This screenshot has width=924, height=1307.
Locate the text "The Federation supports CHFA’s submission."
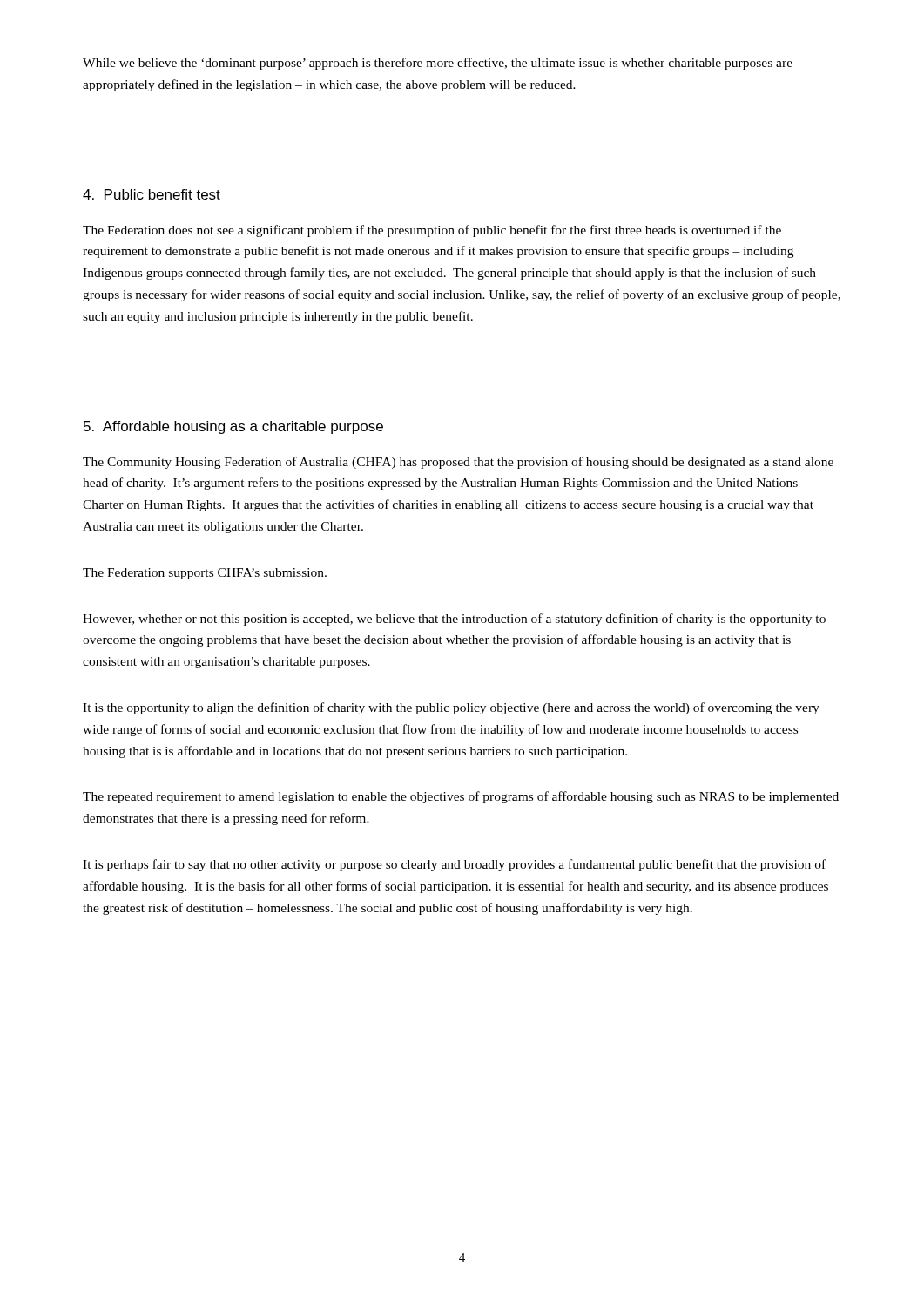pyautogui.click(x=205, y=572)
